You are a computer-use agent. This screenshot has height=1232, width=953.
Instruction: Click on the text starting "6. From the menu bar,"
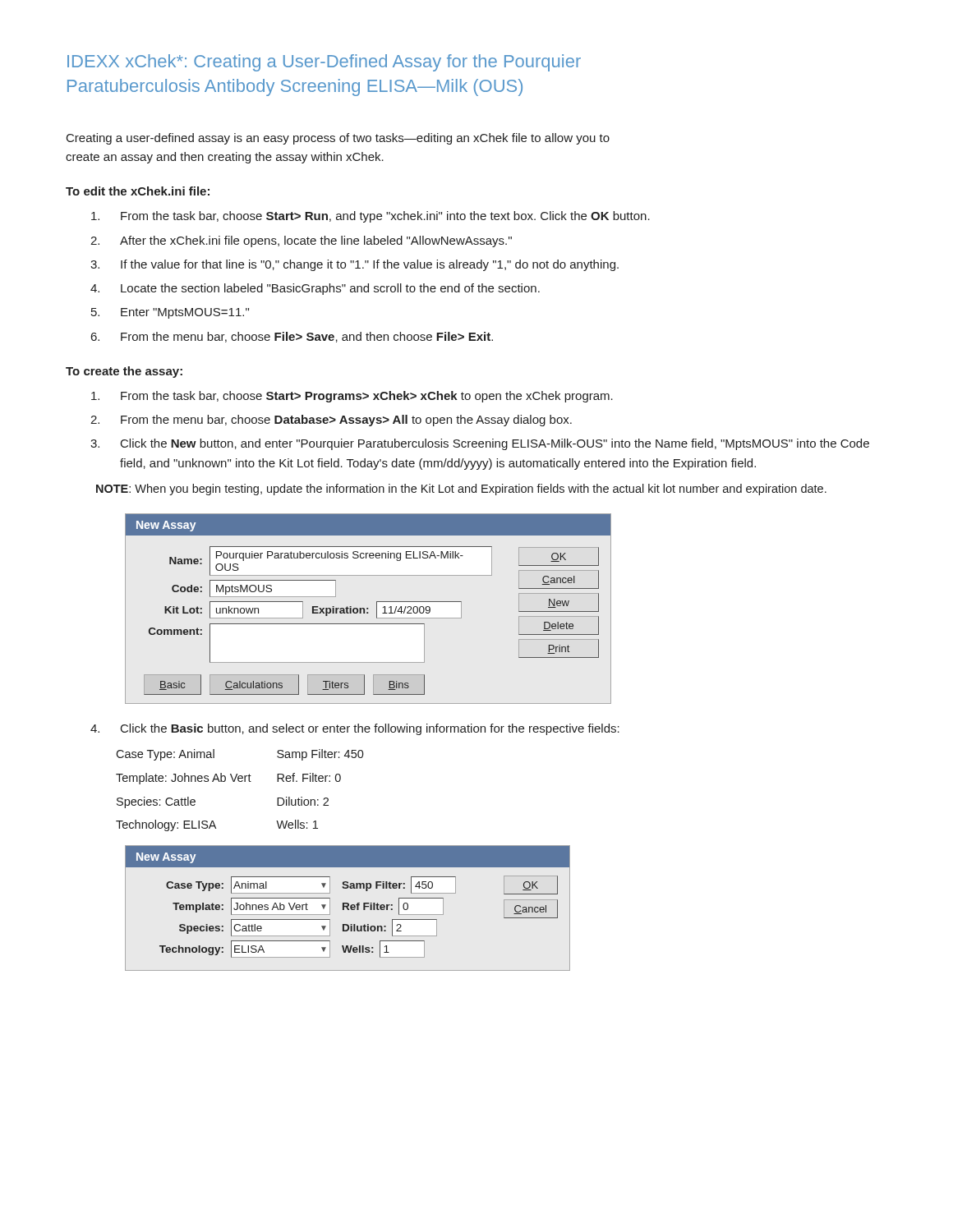[x=476, y=336]
